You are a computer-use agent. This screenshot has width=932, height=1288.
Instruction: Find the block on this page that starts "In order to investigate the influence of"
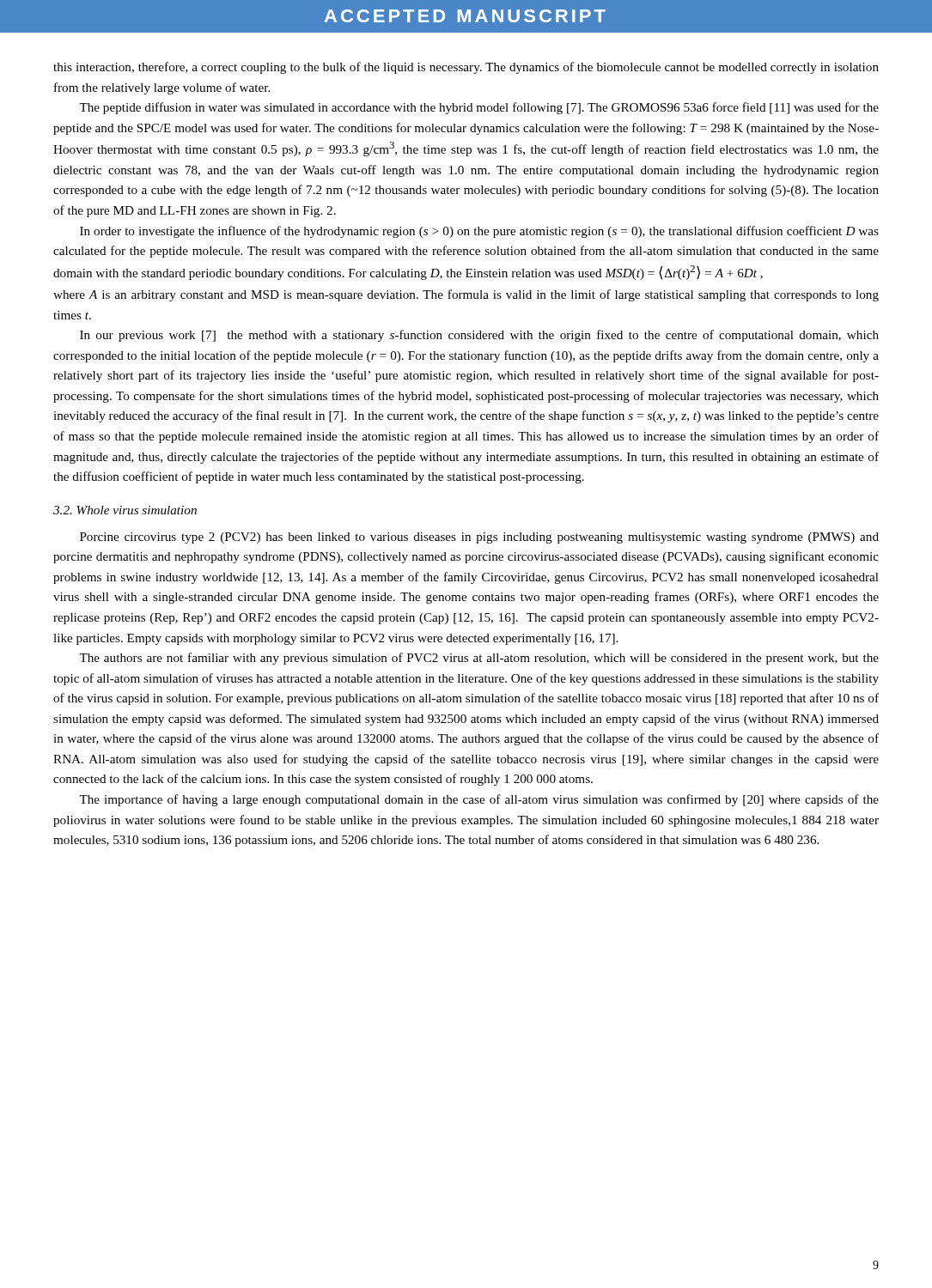466,252
